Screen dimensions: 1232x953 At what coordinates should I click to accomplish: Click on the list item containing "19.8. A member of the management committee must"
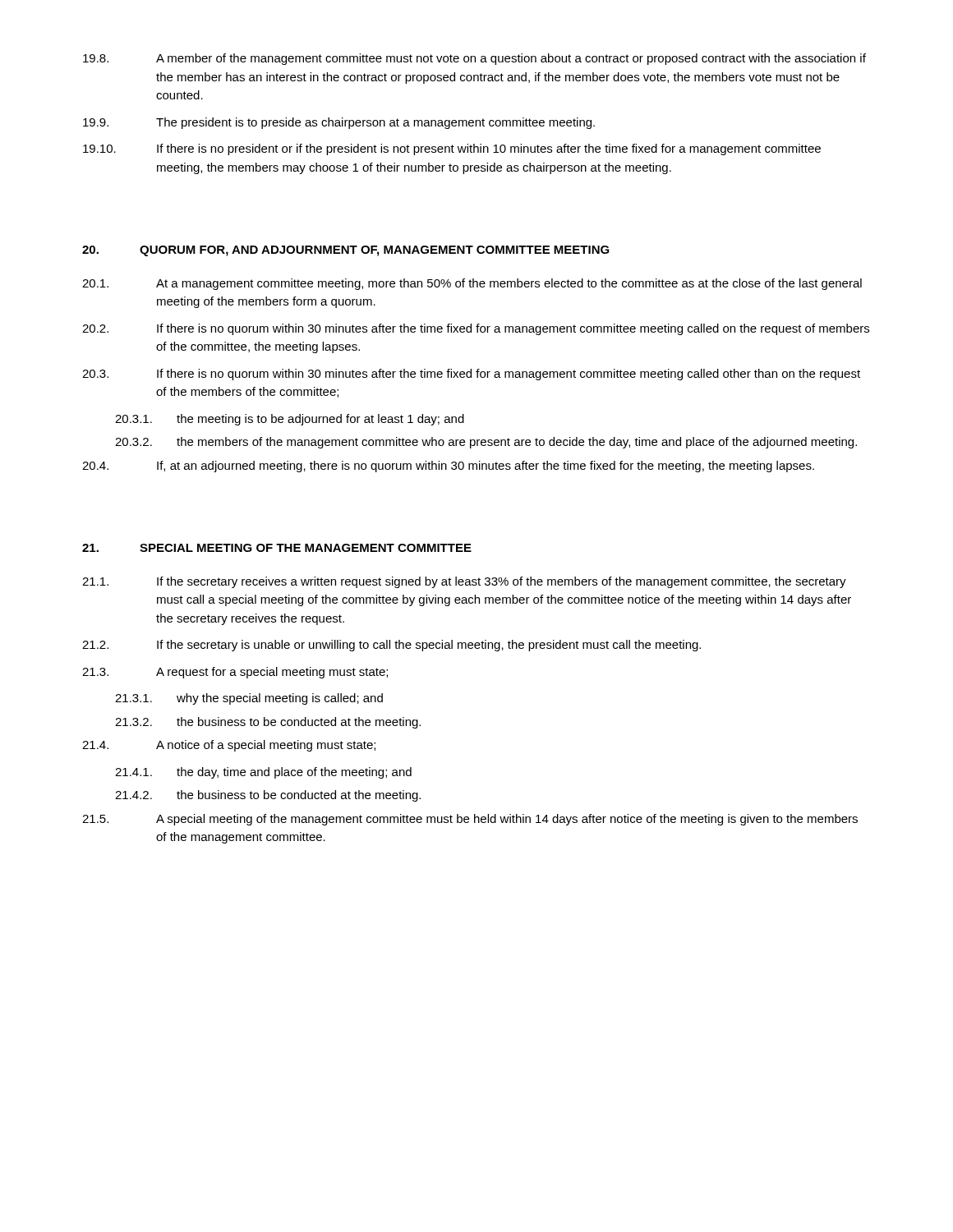click(476, 77)
